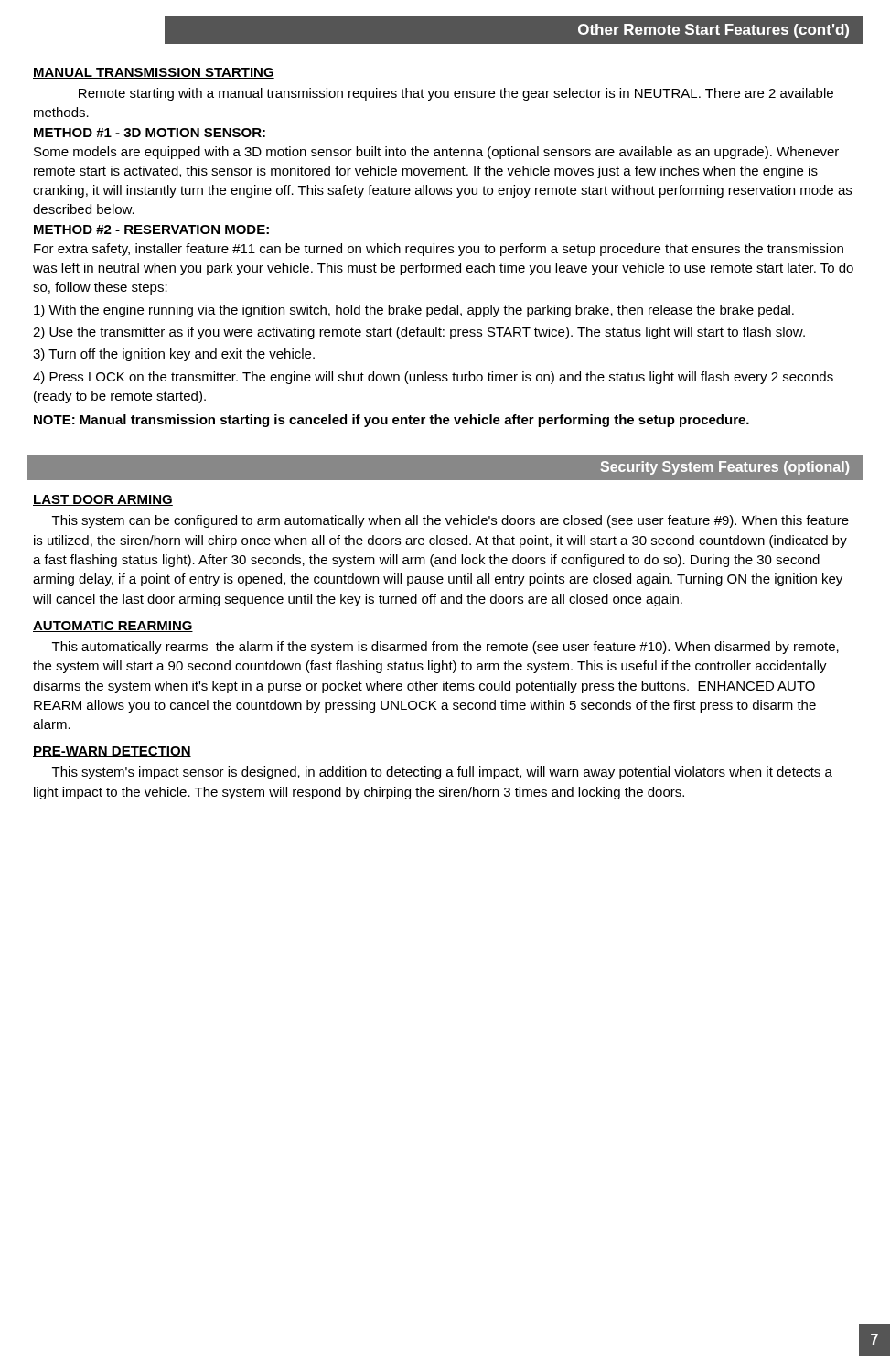The height and width of the screenshot is (1372, 890).
Task: Locate the region starting "2) Use the transmitter"
Action: (419, 332)
